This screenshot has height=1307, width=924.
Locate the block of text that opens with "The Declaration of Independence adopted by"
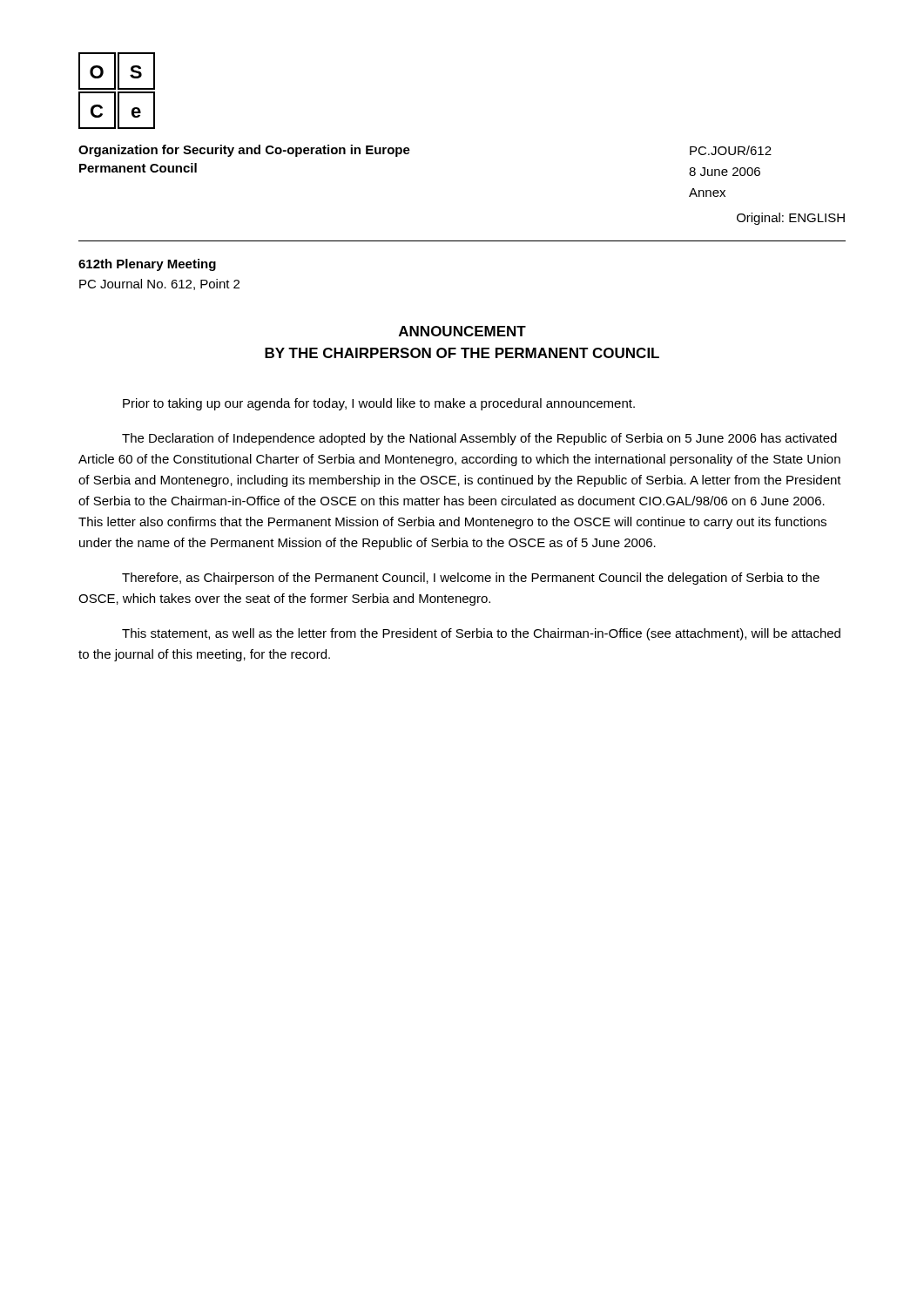(460, 490)
